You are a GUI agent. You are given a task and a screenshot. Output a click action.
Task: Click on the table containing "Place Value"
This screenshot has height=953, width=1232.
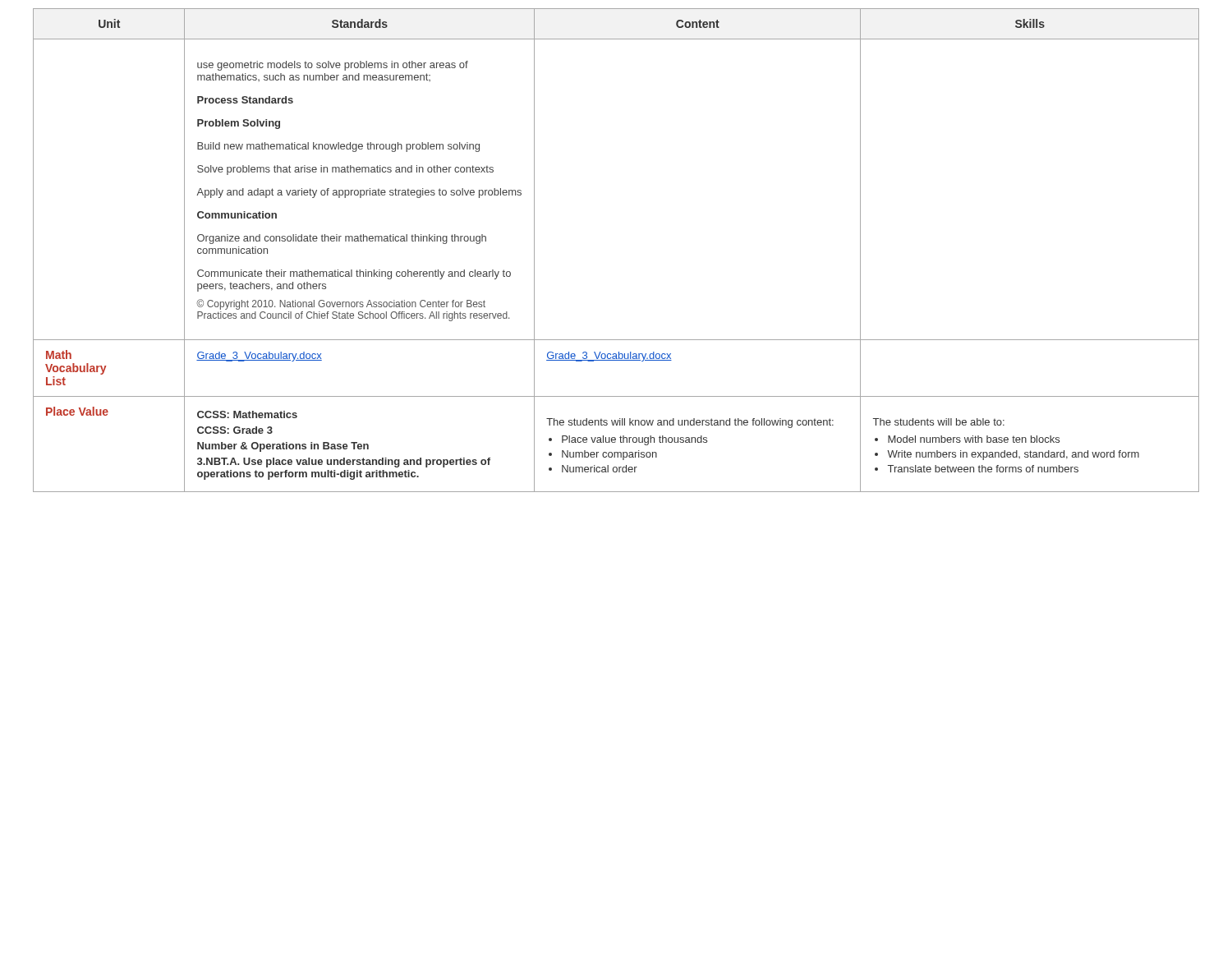[x=616, y=250]
